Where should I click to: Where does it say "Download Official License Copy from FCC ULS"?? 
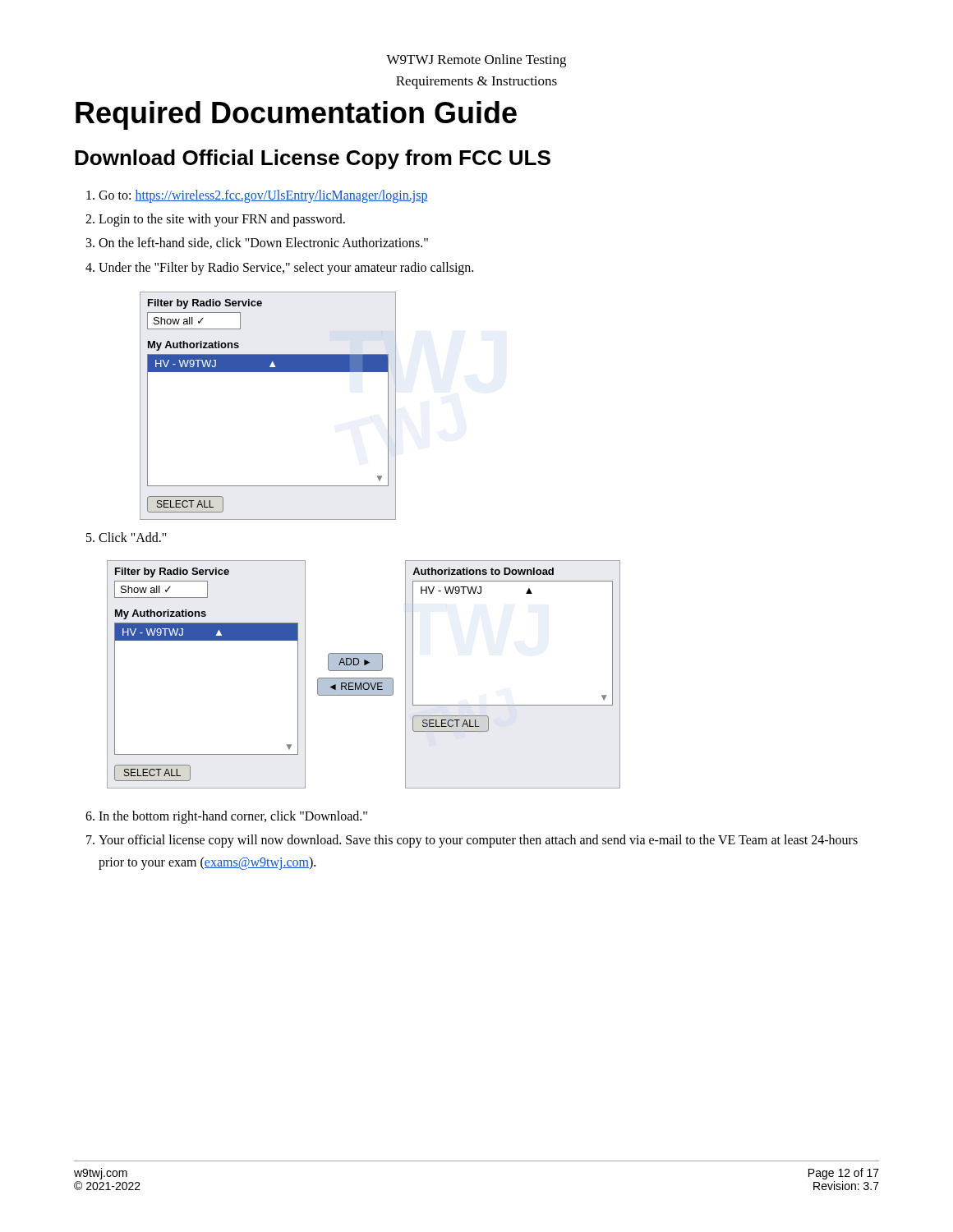pos(476,158)
